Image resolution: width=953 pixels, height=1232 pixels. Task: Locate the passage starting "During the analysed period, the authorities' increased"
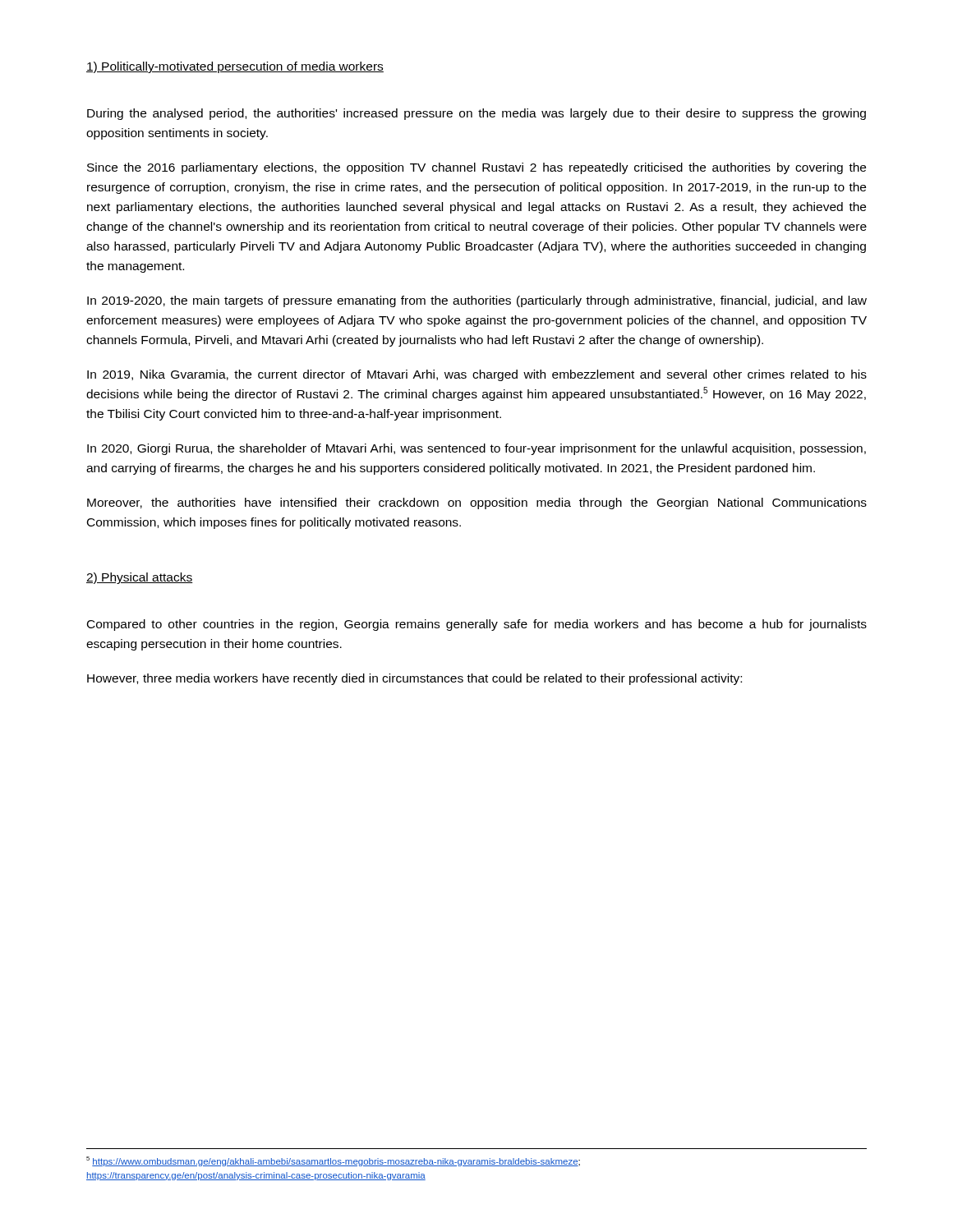click(476, 123)
